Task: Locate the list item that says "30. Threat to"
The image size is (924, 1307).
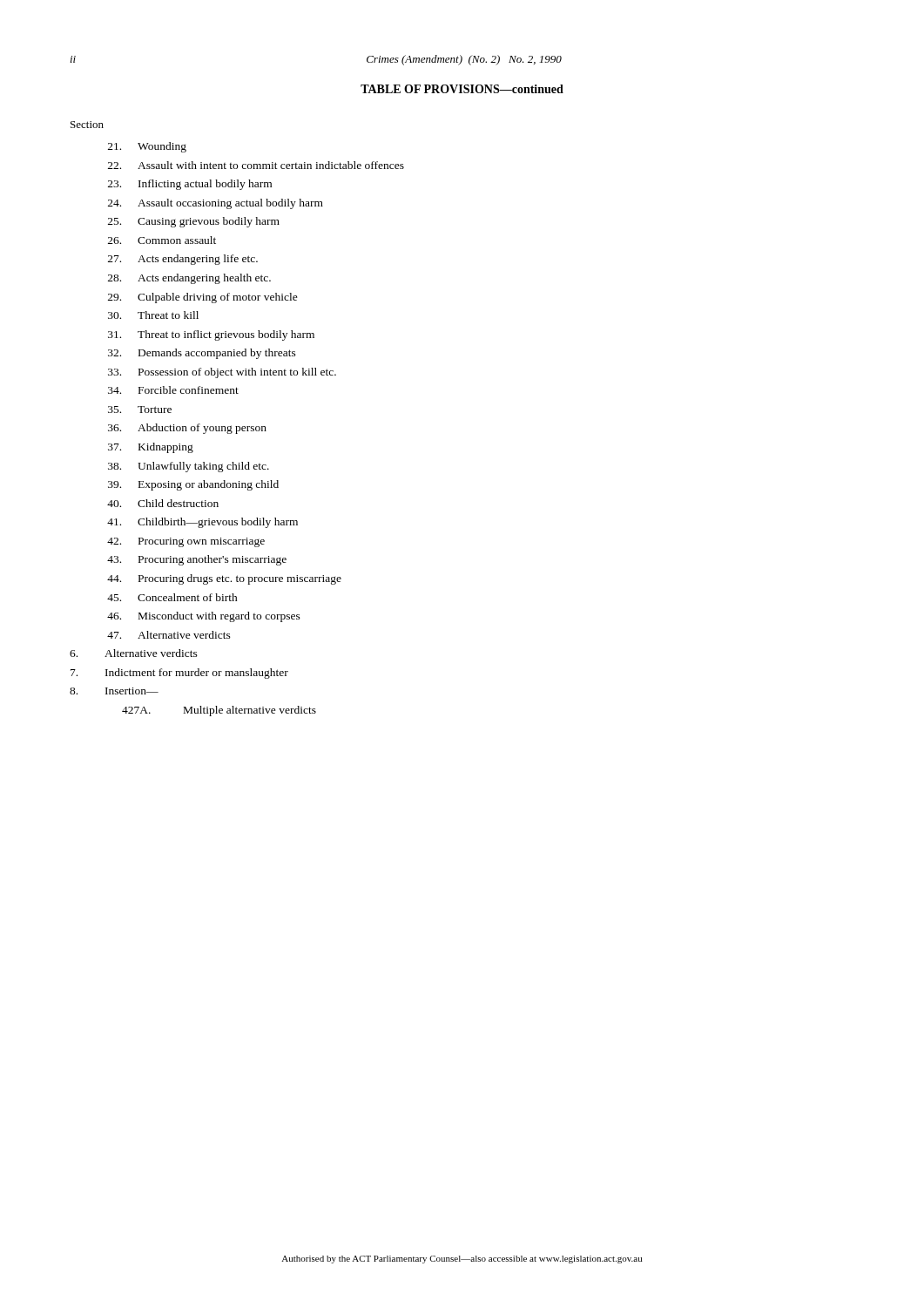Action: point(153,315)
